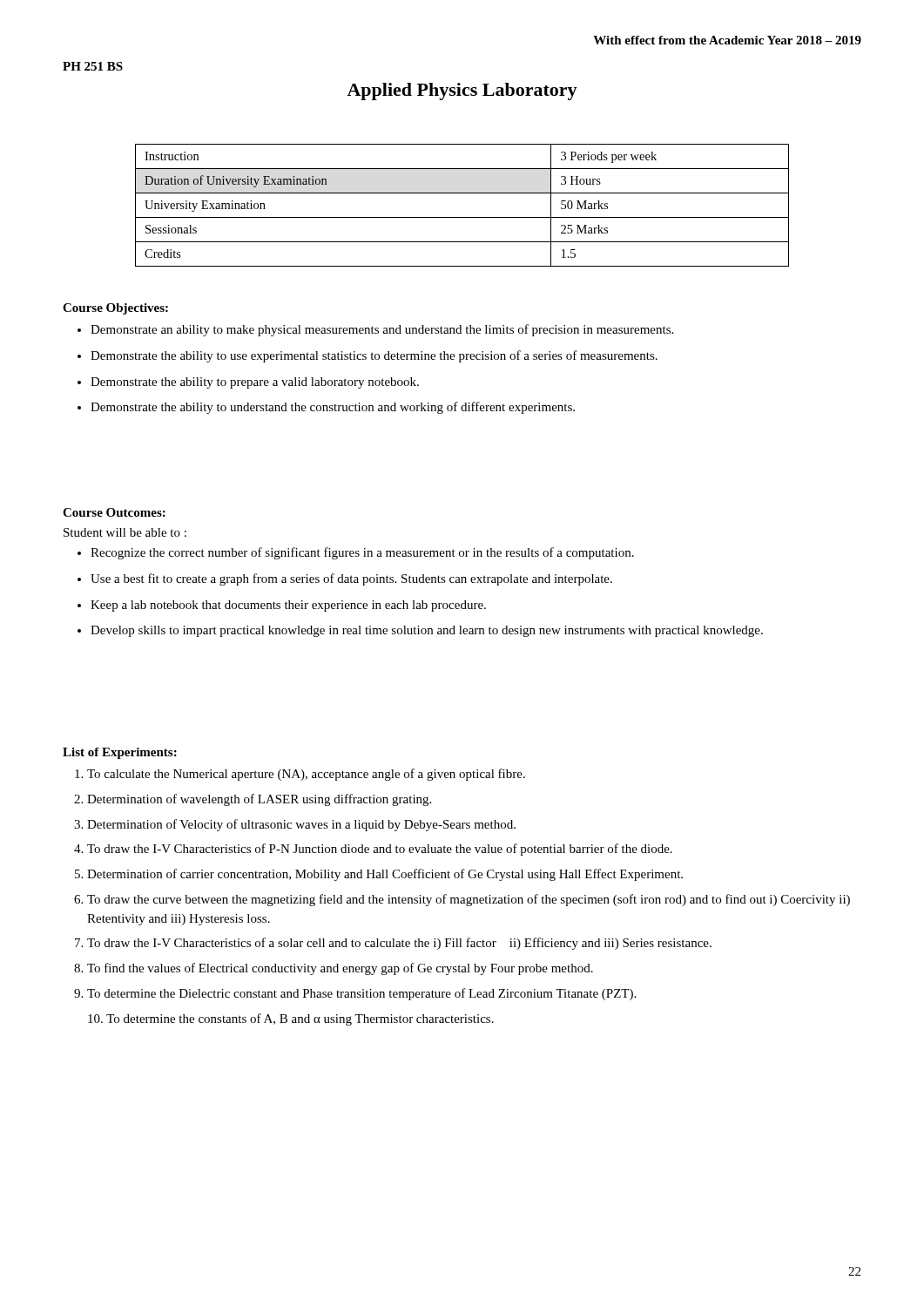
Task: Find the text block starting "To draw the I-V Characteristics of P-N Junction"
Action: point(380,849)
